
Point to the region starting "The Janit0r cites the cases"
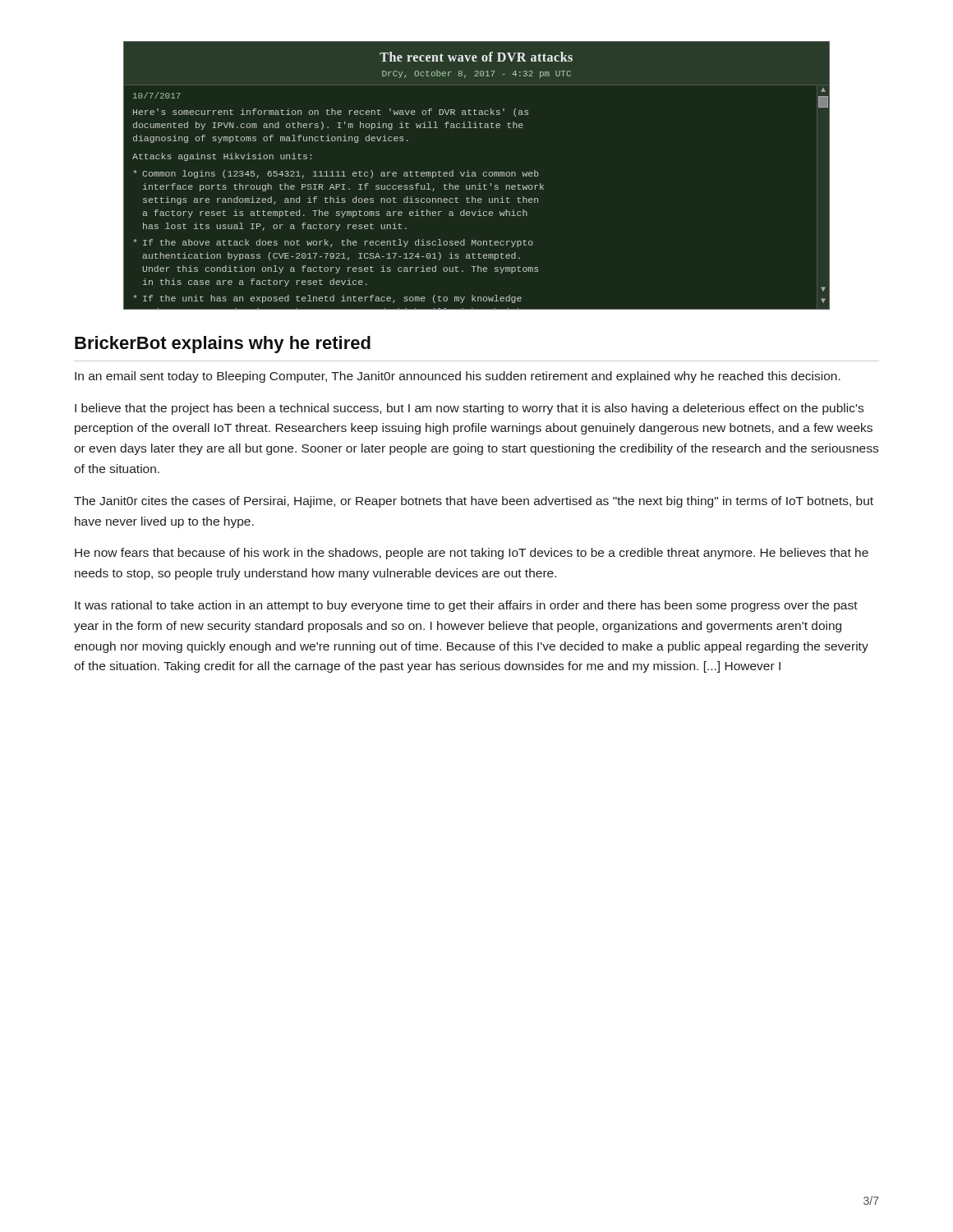[x=476, y=511]
